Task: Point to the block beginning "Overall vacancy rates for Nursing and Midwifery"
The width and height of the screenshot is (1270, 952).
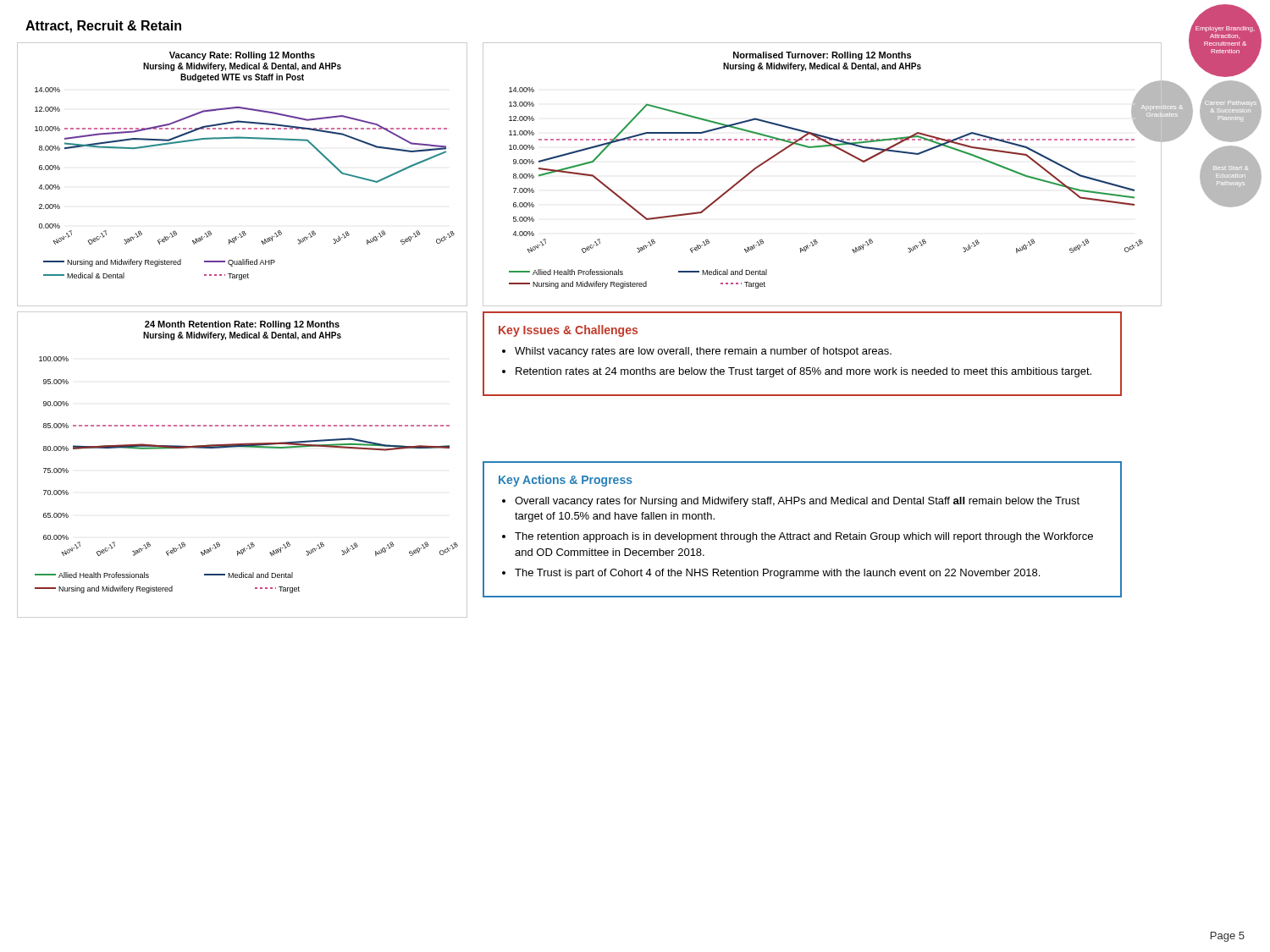Action: (x=797, y=508)
